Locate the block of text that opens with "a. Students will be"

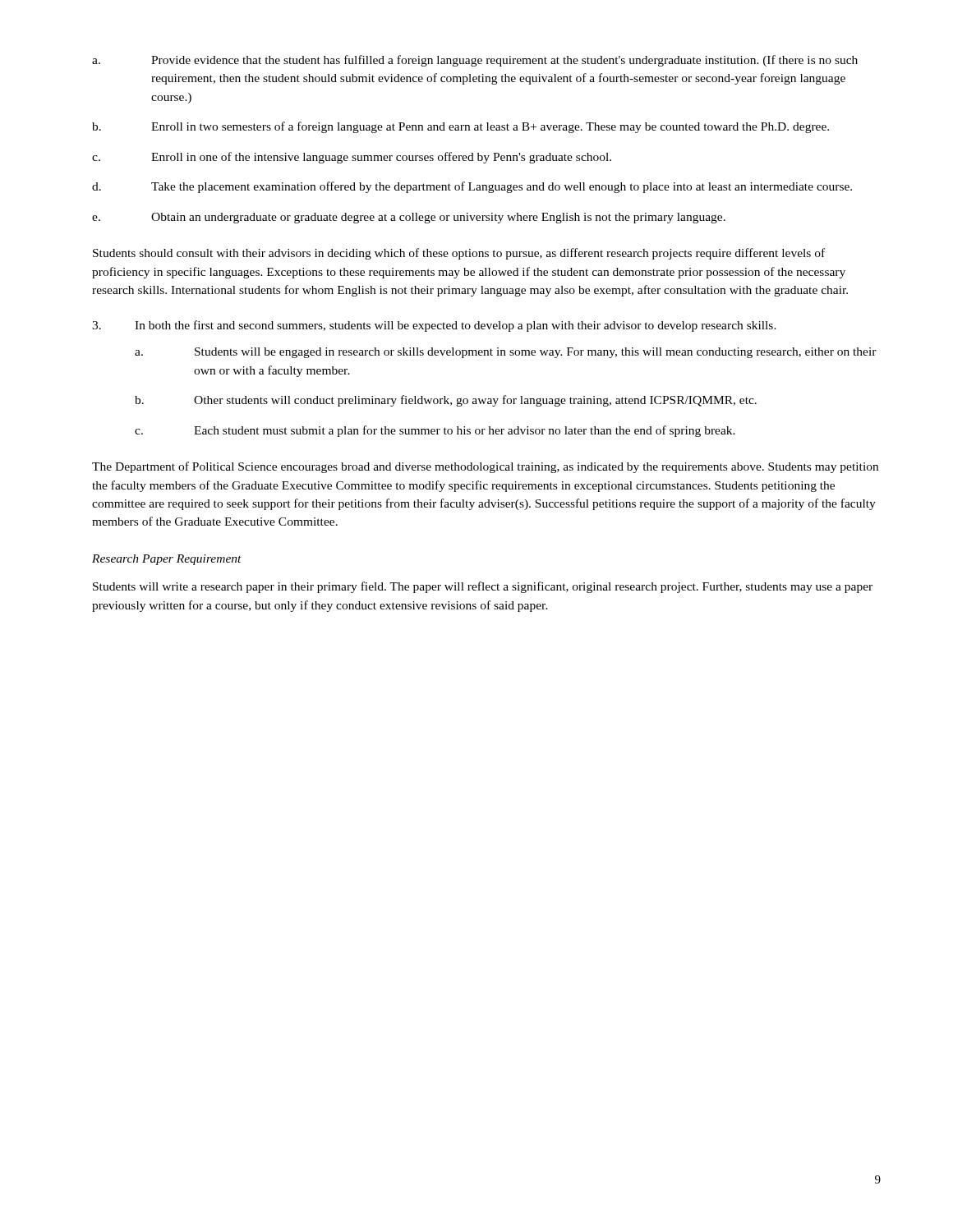tap(508, 361)
